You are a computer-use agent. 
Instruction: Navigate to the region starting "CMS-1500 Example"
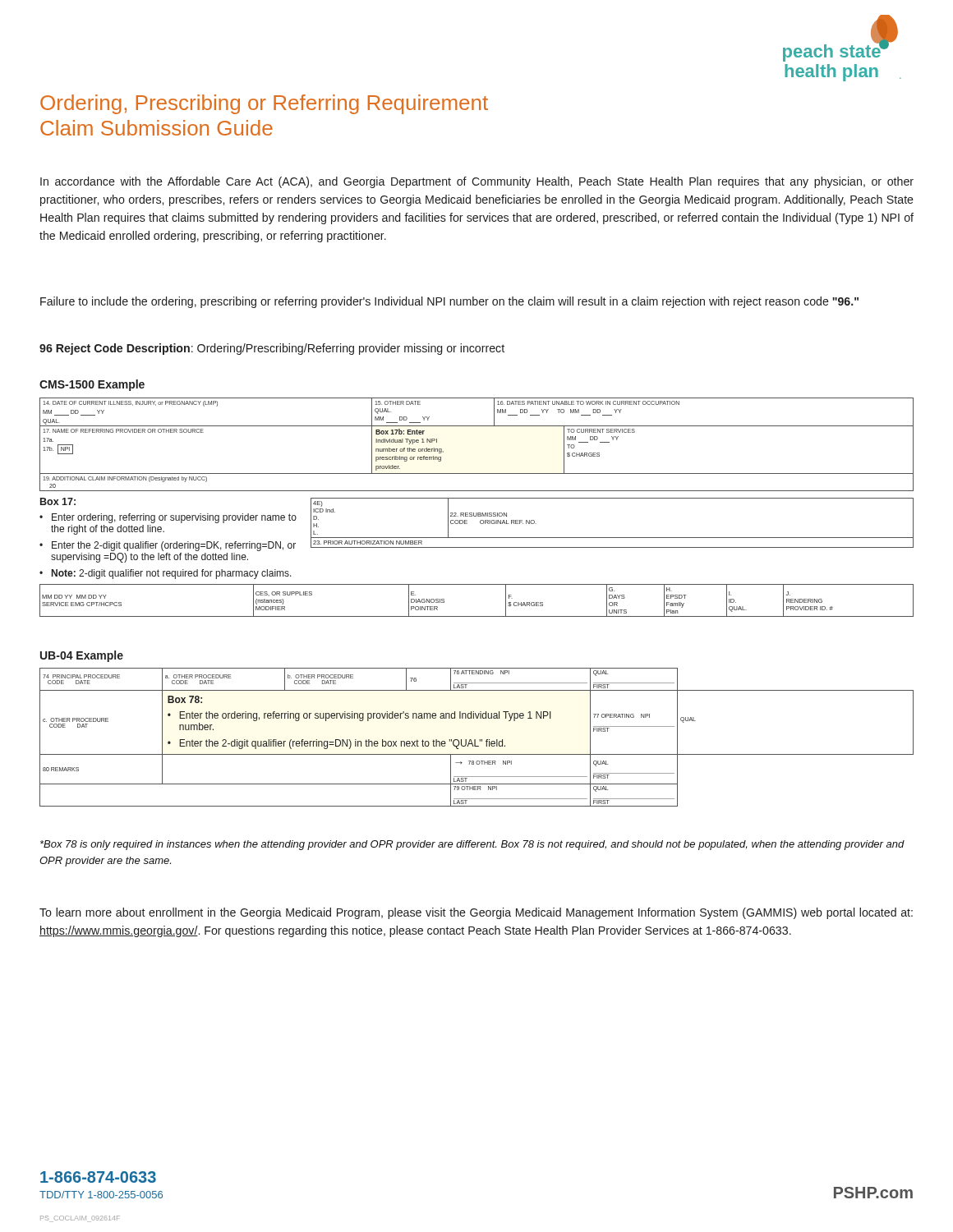pos(92,384)
